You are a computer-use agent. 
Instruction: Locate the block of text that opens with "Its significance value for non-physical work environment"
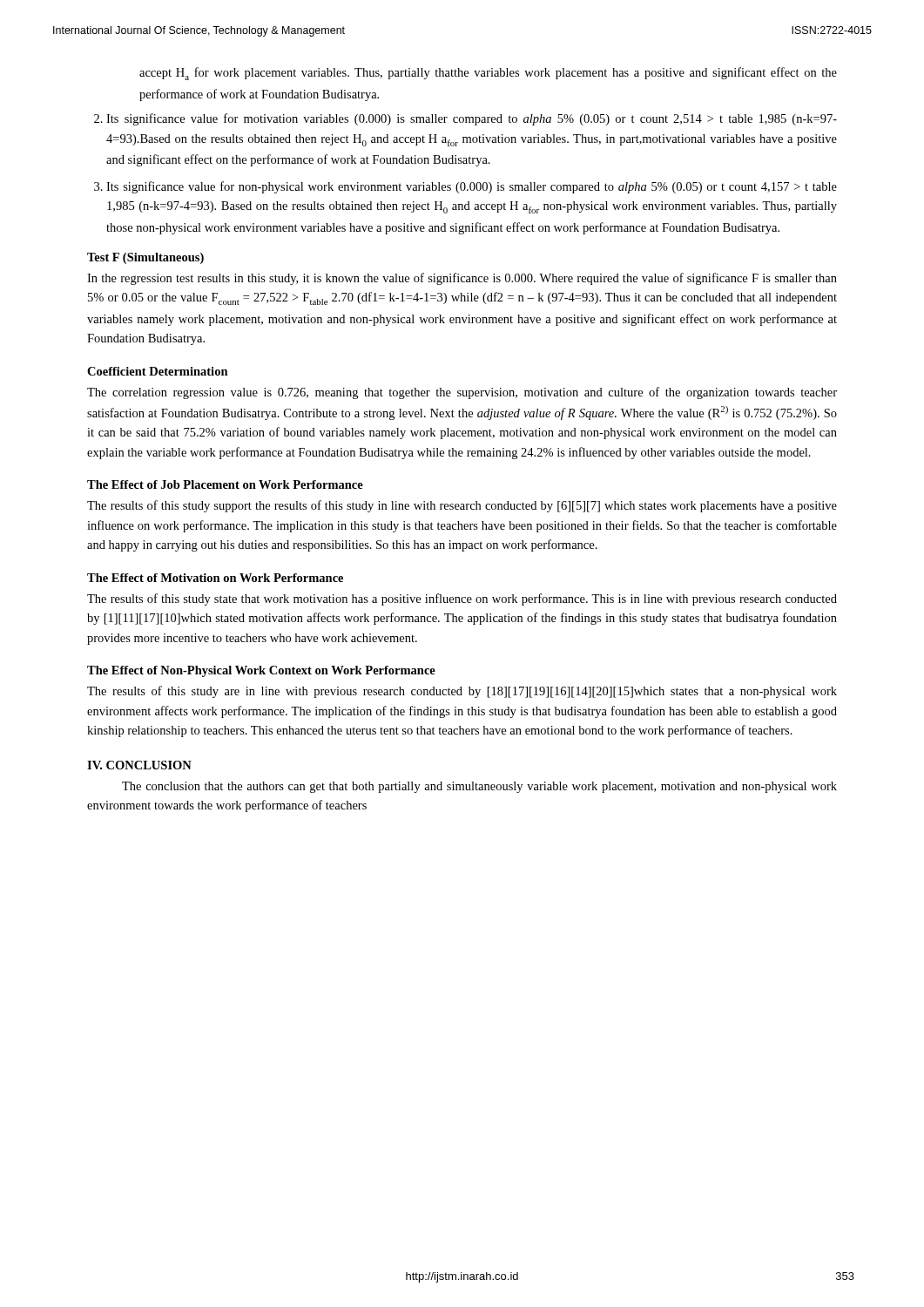point(472,207)
